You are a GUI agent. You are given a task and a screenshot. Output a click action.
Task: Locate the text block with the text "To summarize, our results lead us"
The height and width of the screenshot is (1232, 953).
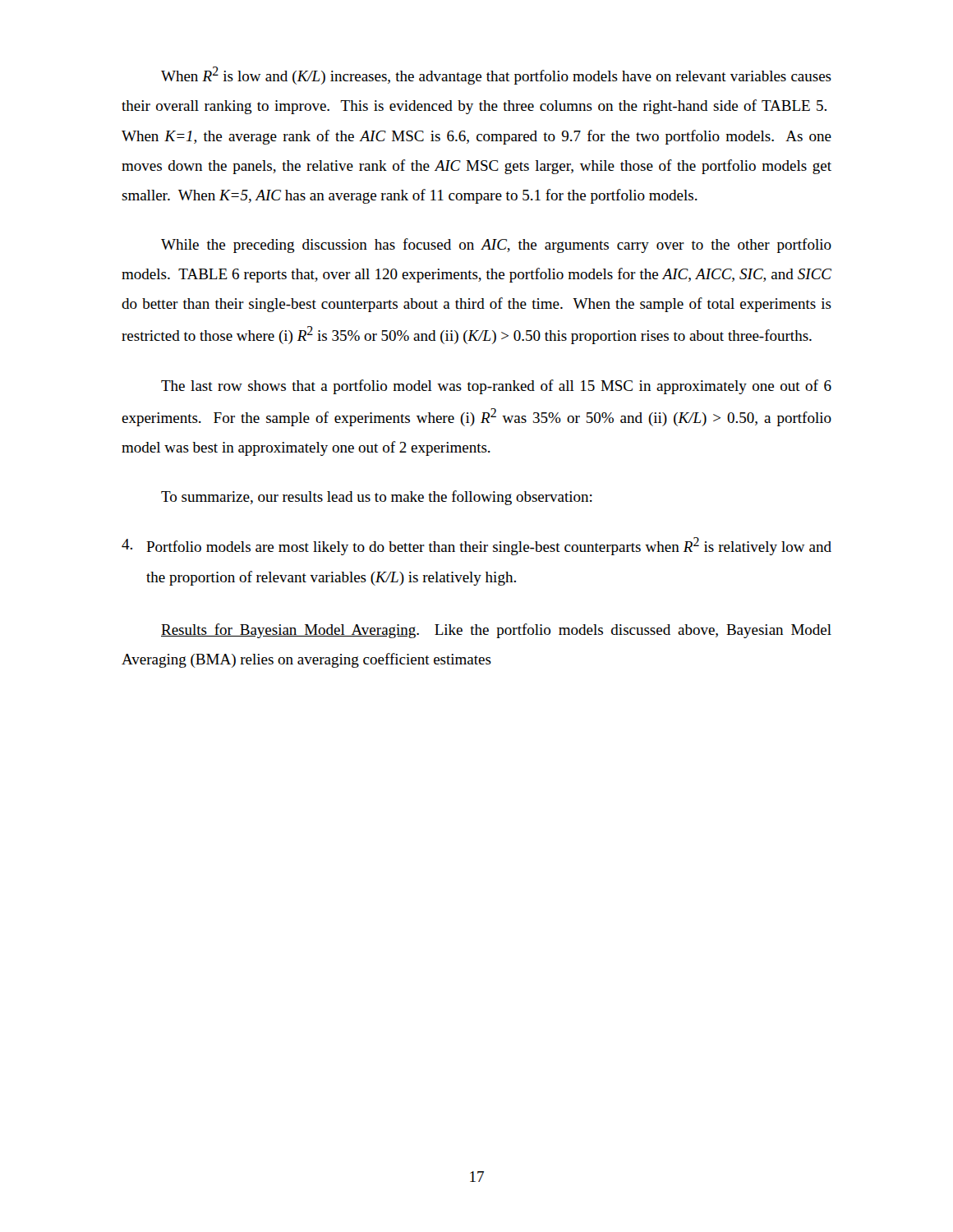[x=377, y=497]
